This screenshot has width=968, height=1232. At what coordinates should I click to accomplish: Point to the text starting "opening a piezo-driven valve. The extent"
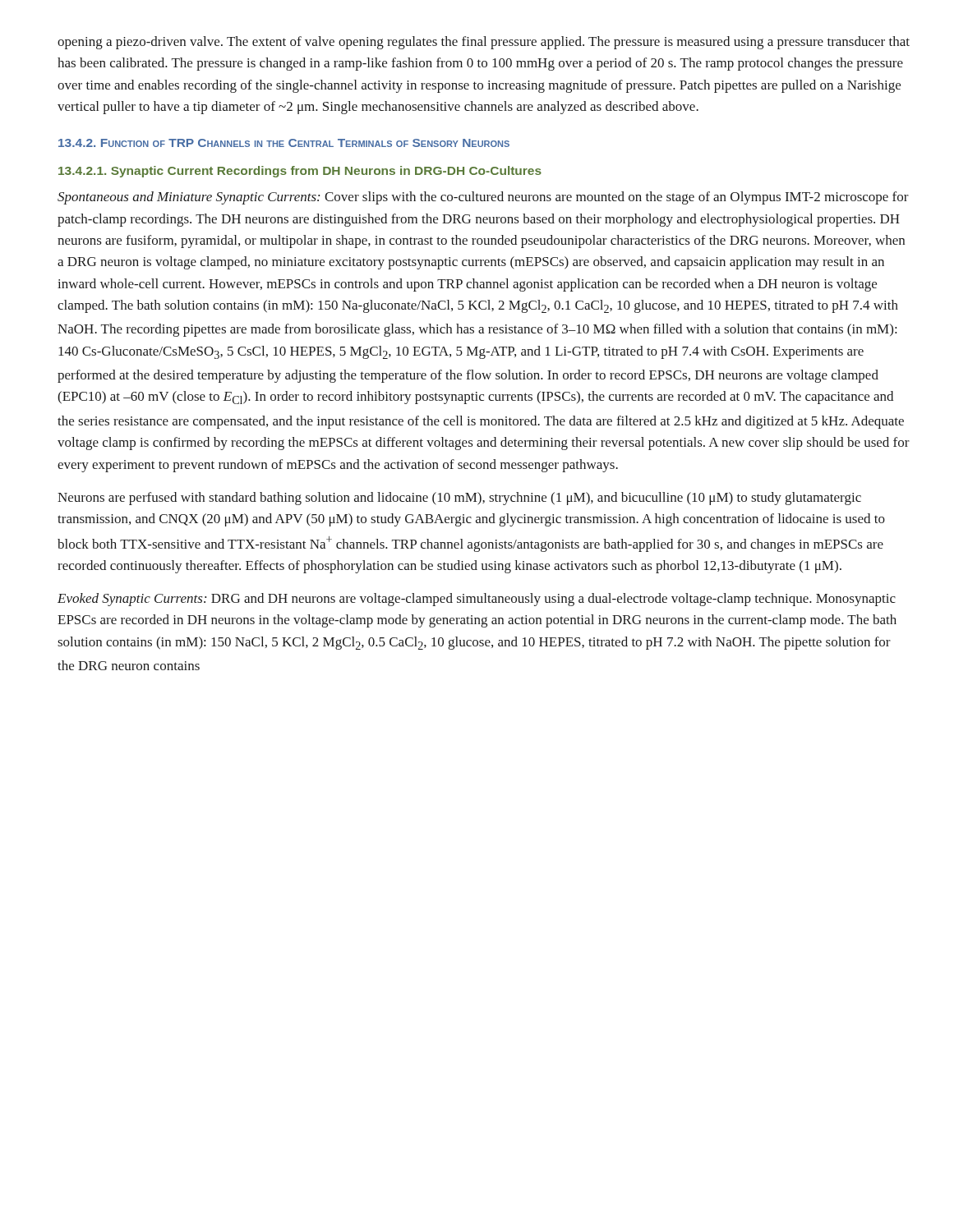[x=484, y=74]
